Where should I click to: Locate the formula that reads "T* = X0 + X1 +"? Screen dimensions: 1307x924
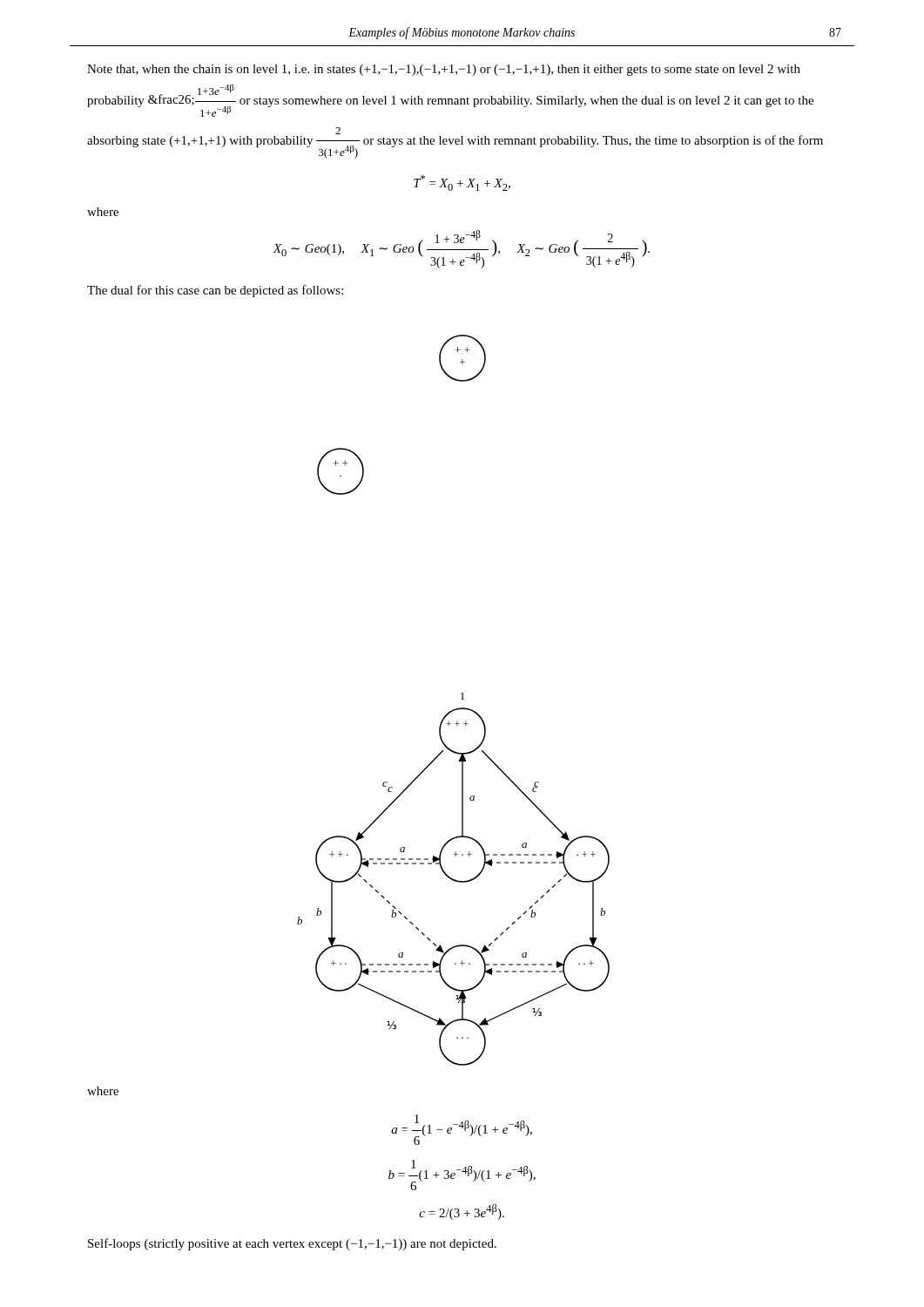[462, 183]
